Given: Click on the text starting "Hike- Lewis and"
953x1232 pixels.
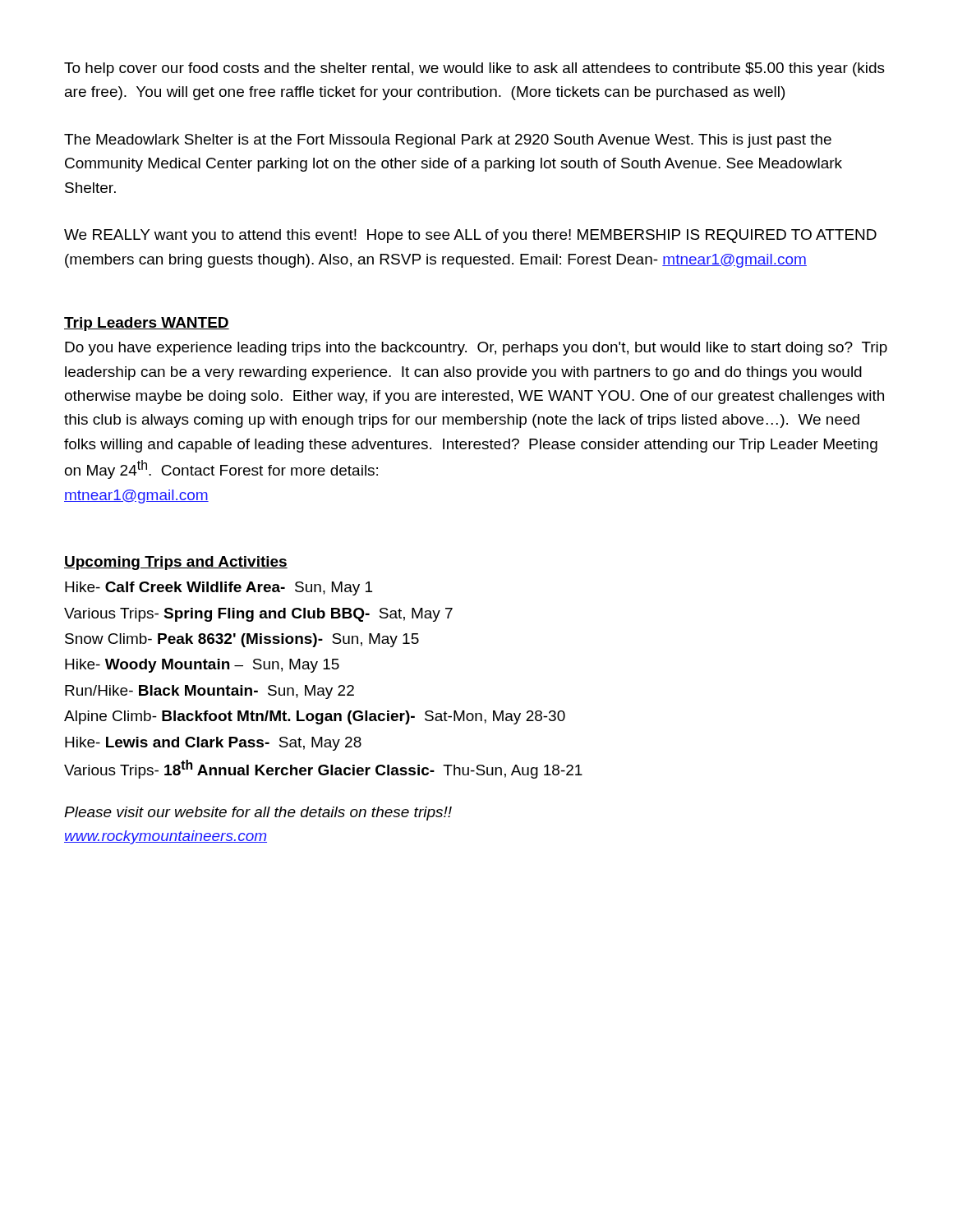Looking at the screenshot, I should (x=213, y=742).
